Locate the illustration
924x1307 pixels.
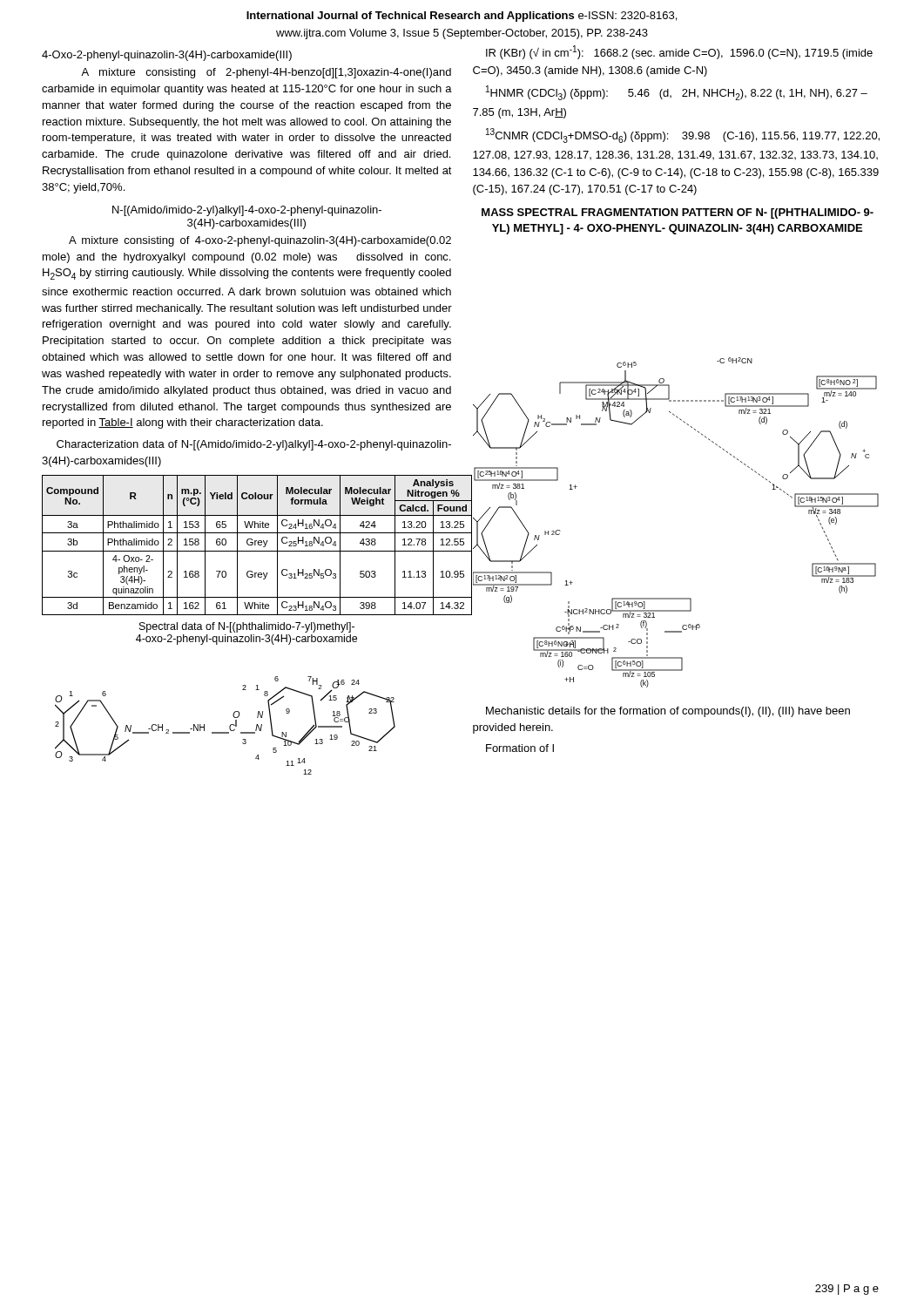[247, 741]
